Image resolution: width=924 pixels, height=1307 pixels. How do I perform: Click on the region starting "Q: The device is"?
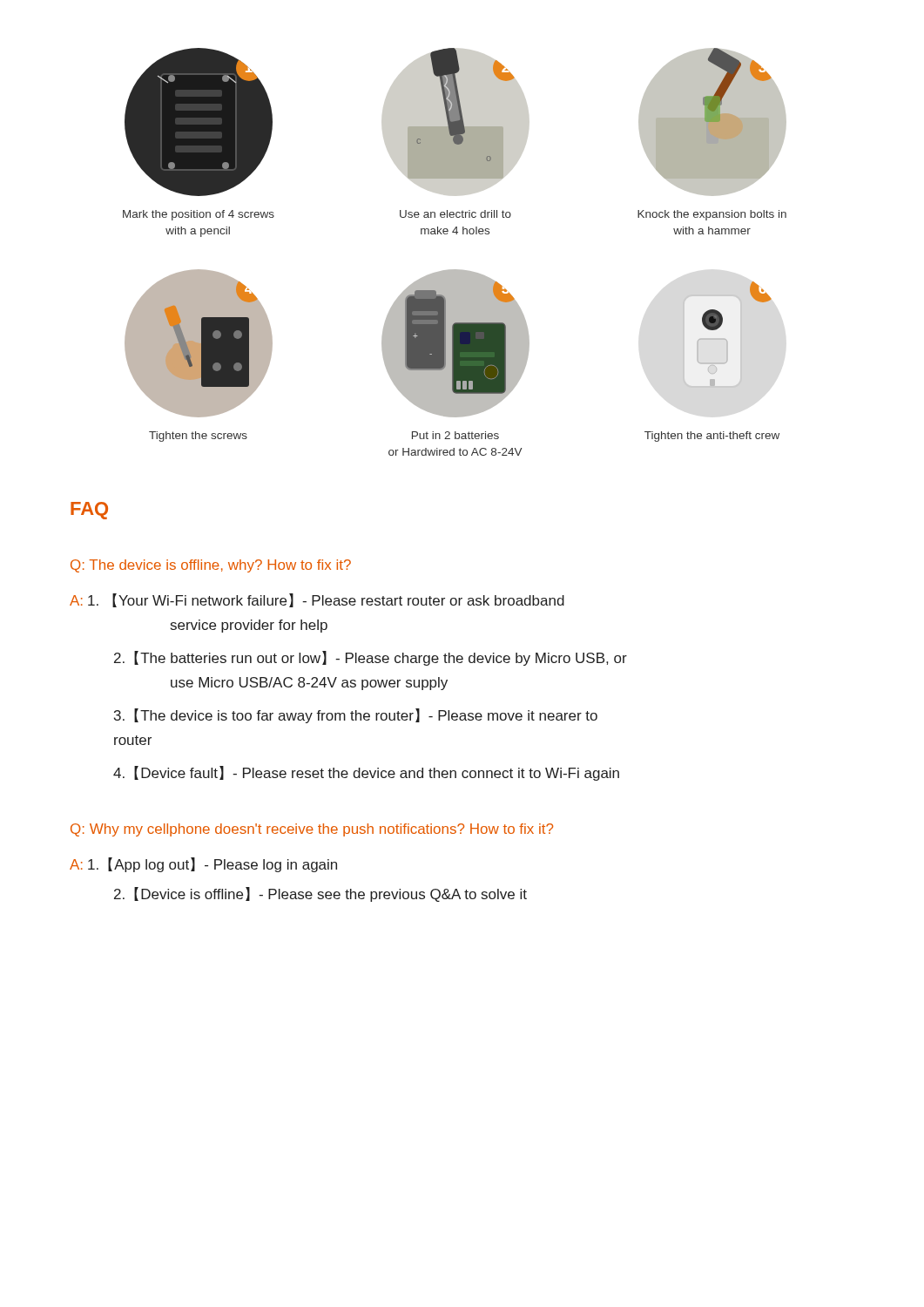211,565
